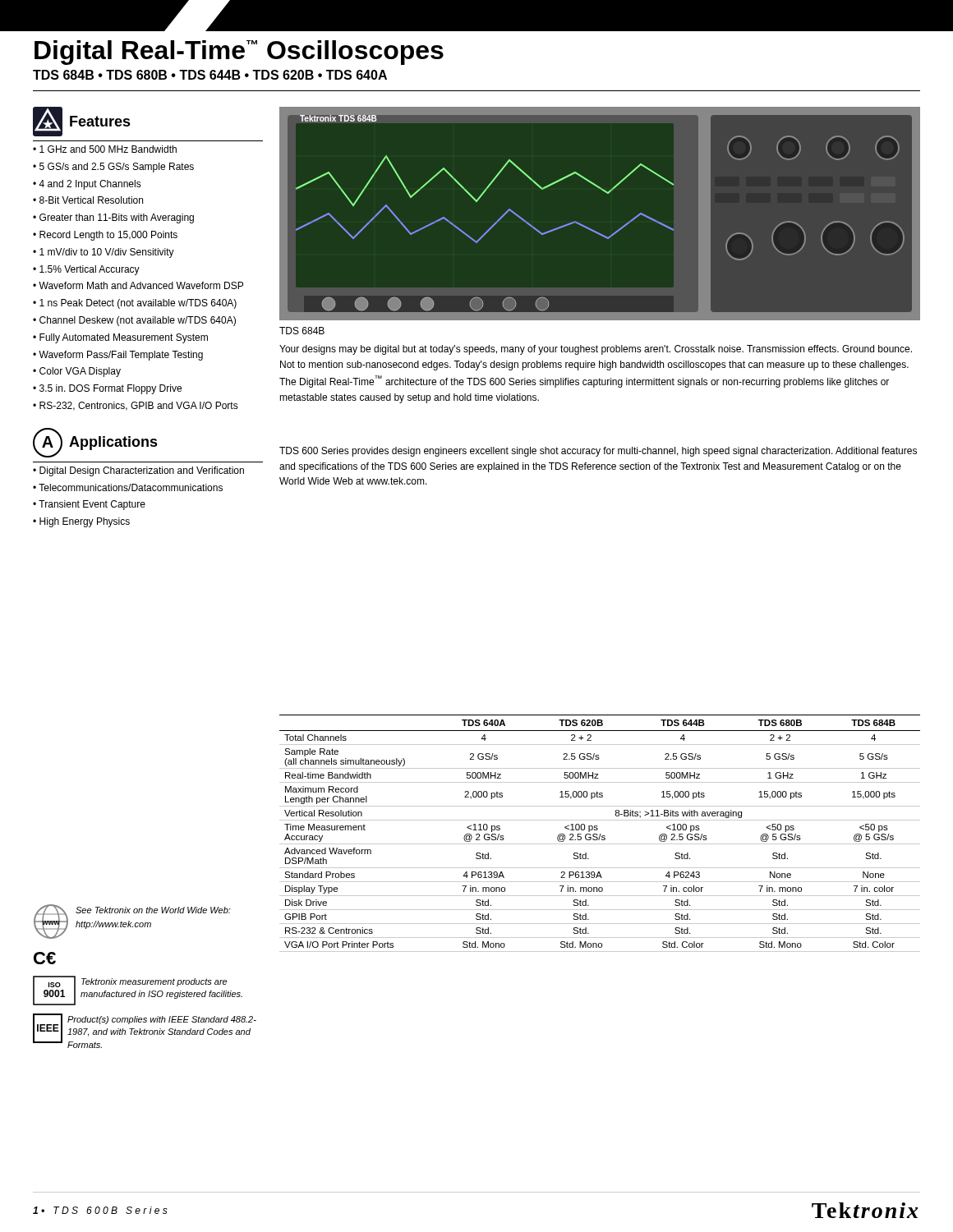This screenshot has height=1232, width=953.
Task: Navigate to the element starting "TDS 600 Series provides"
Action: coord(598,466)
